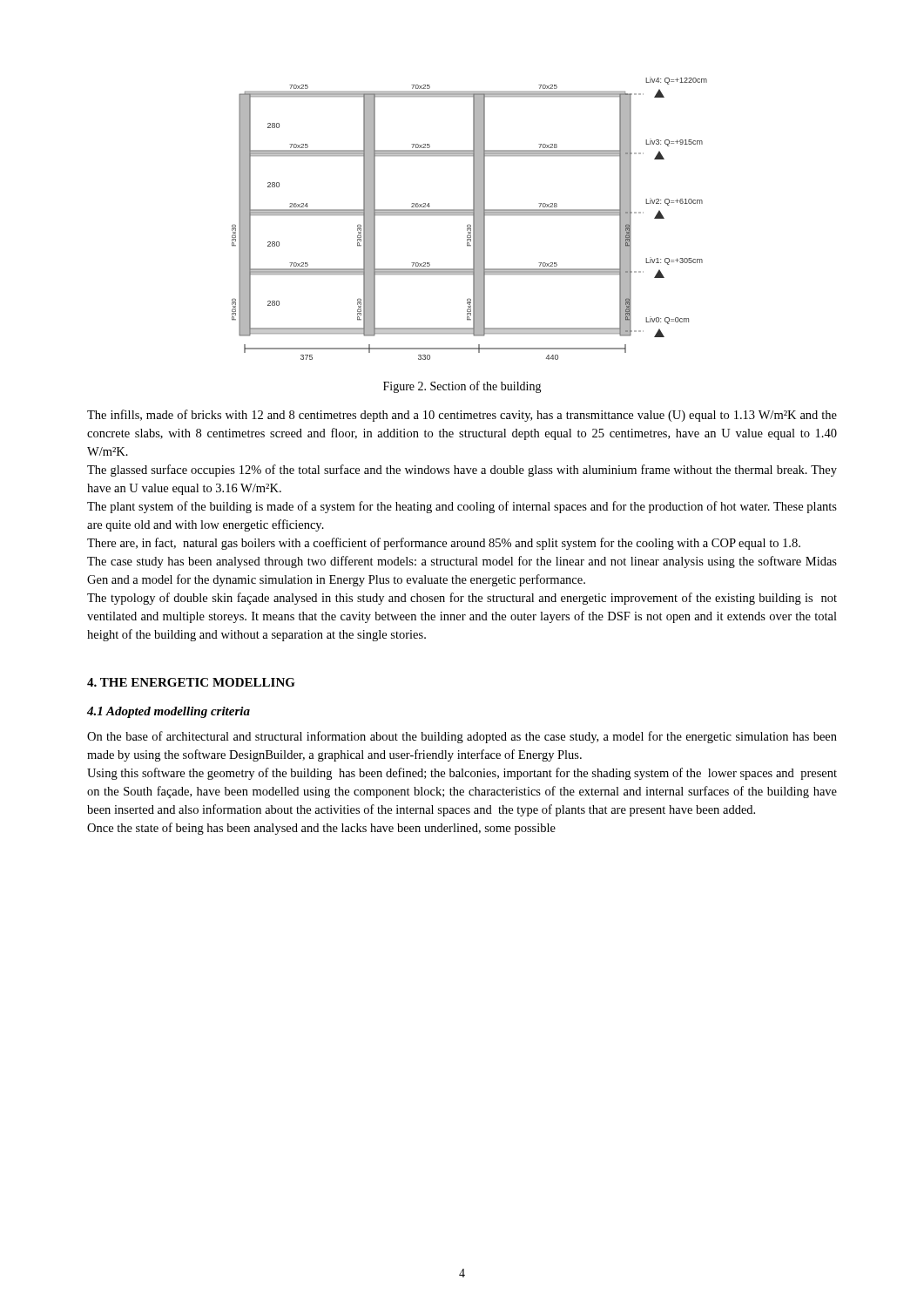Screen dimensions: 1307x924
Task: Where is the passage that starts "The plant system"?
Action: 462,516
